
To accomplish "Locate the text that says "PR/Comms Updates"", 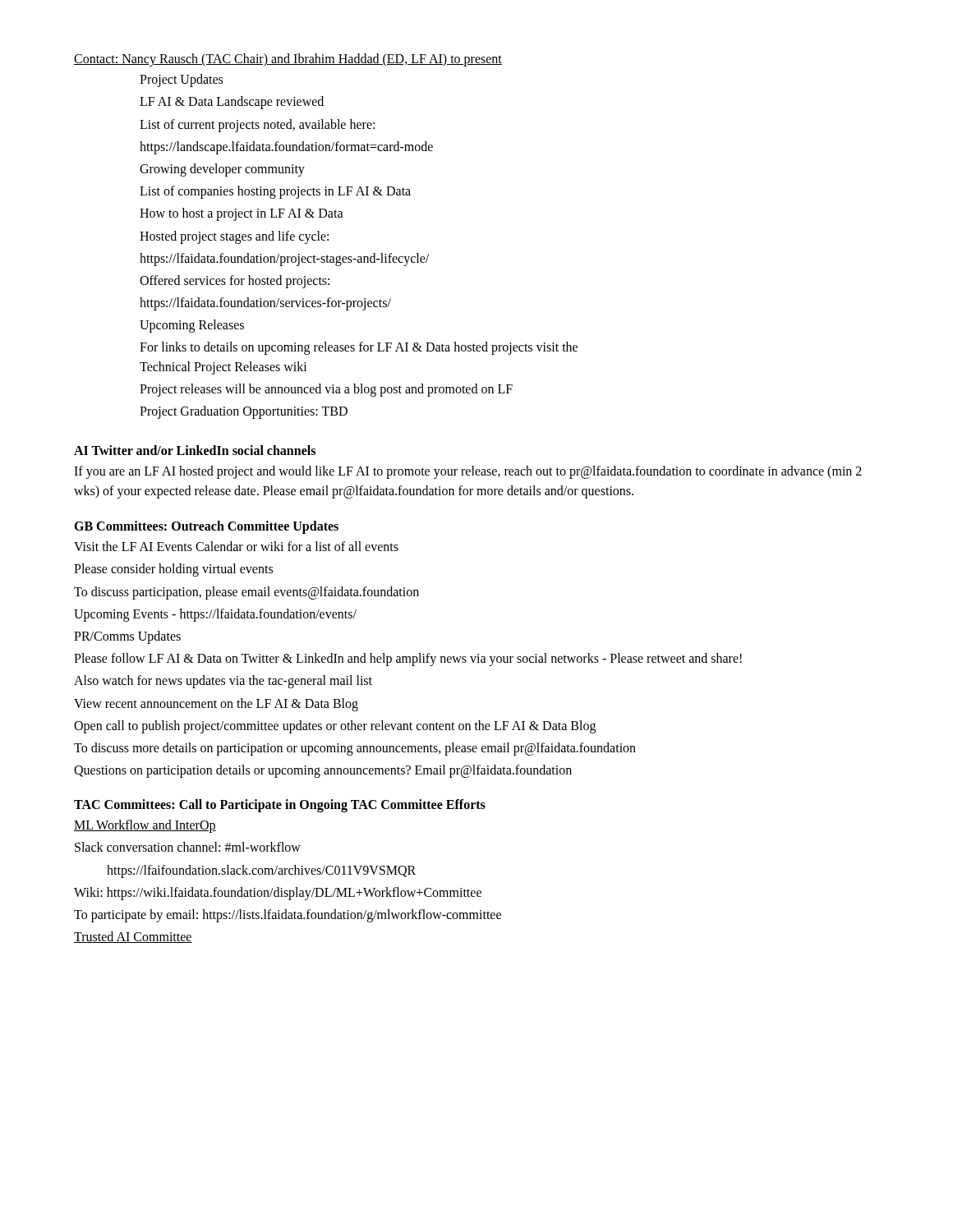I will [127, 636].
